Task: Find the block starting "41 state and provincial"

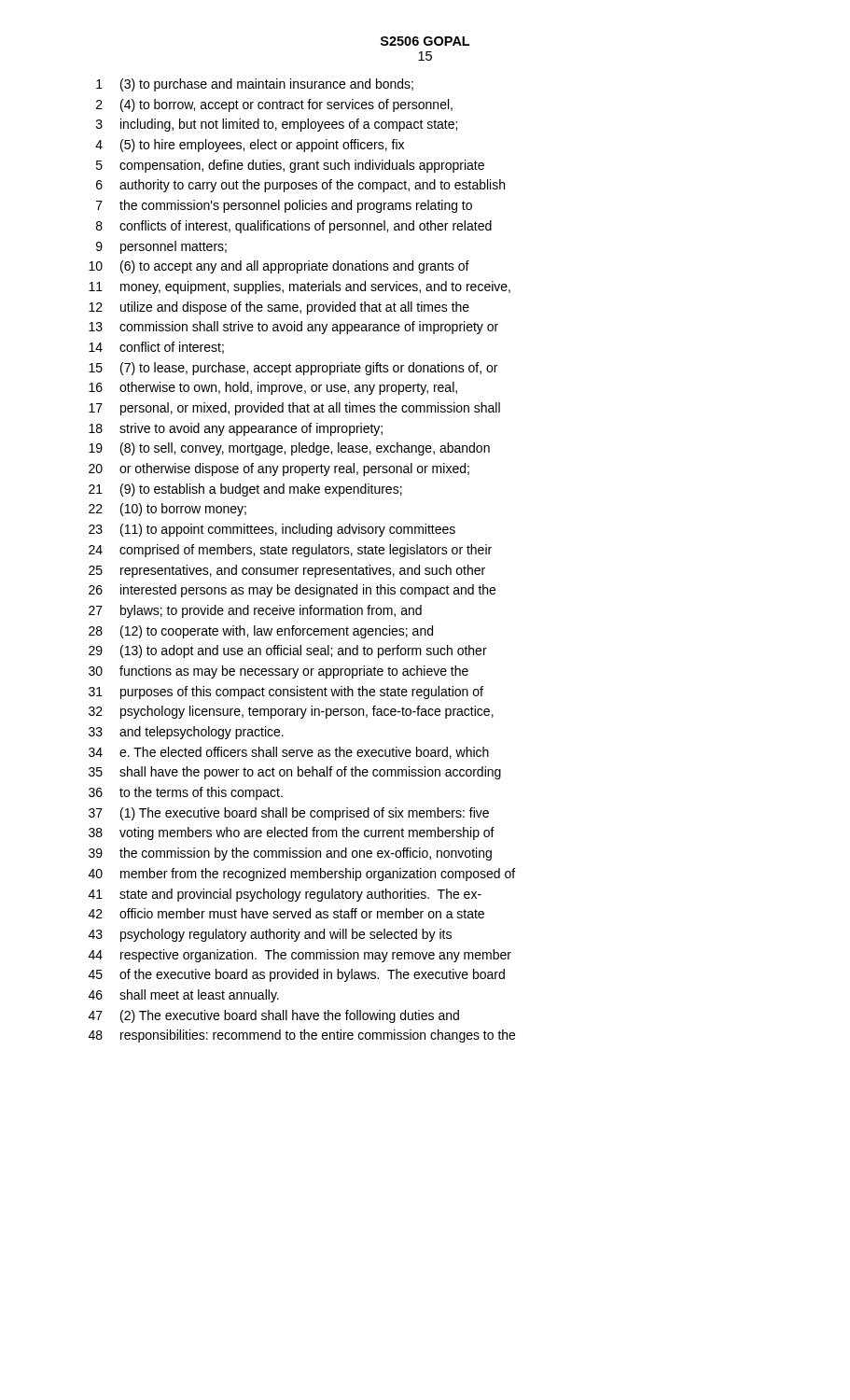Action: [x=425, y=894]
